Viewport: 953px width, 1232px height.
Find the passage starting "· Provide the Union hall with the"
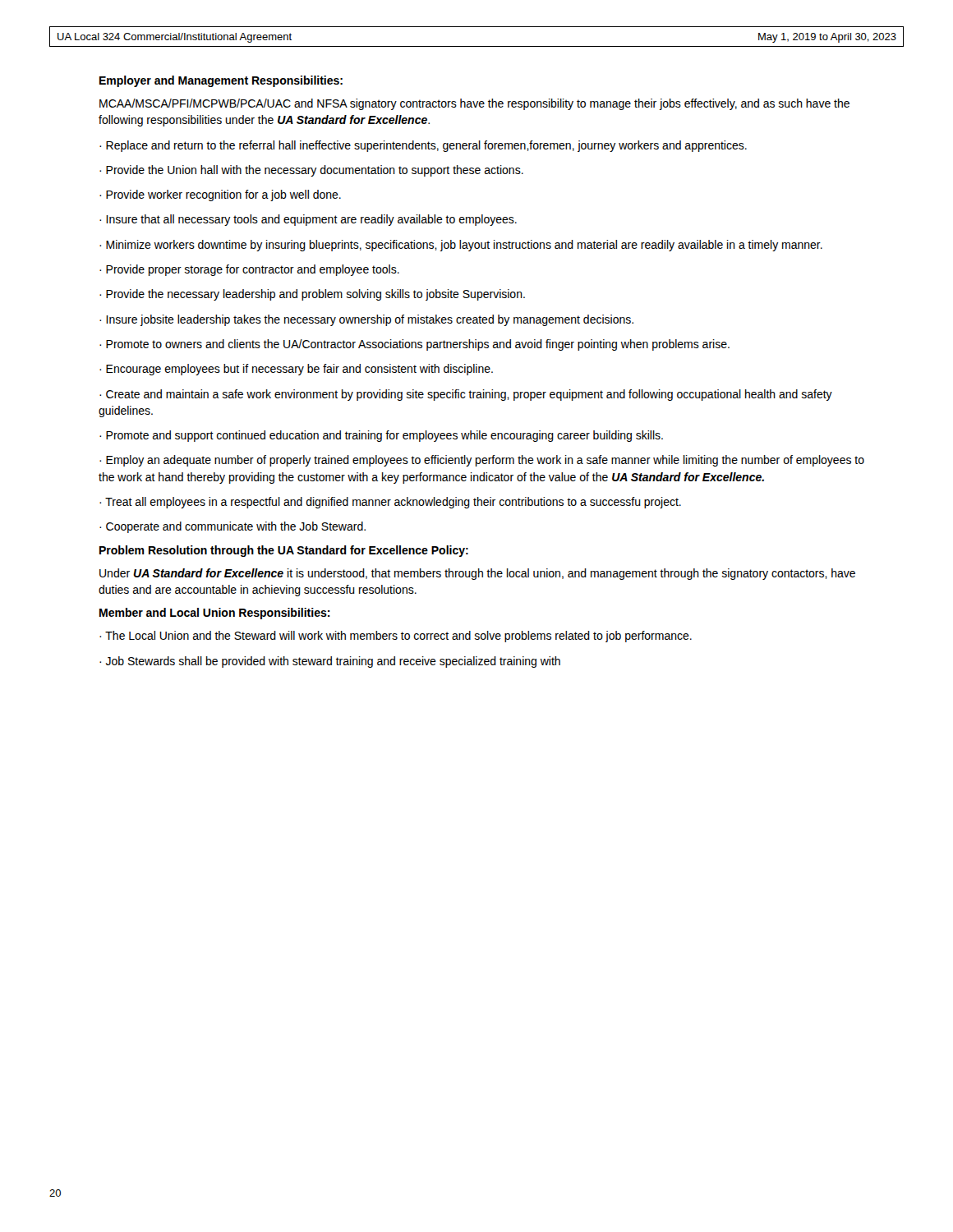tap(311, 170)
